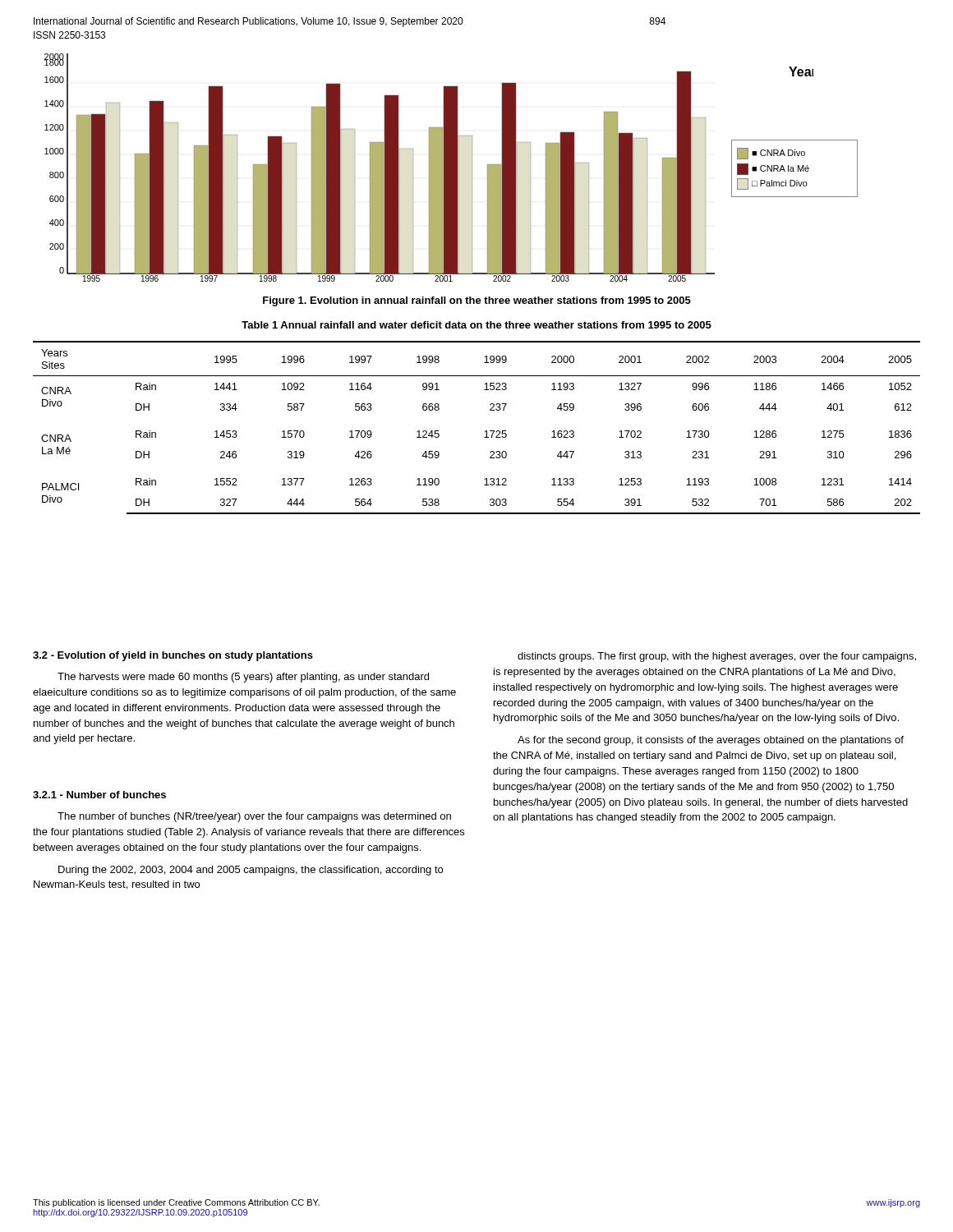This screenshot has width=953, height=1232.
Task: Select the table
Action: point(476,428)
